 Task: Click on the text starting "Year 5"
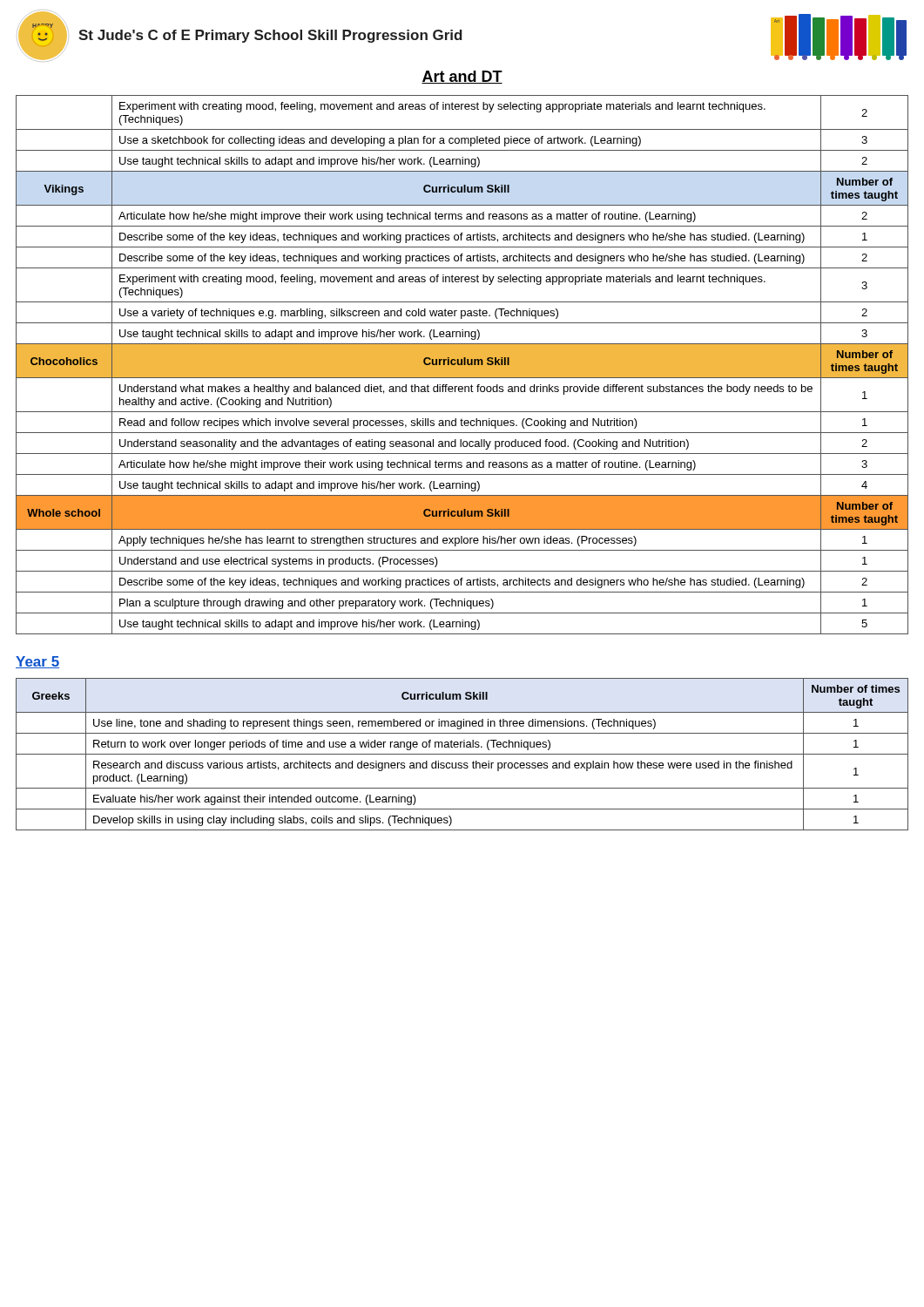coord(38,662)
